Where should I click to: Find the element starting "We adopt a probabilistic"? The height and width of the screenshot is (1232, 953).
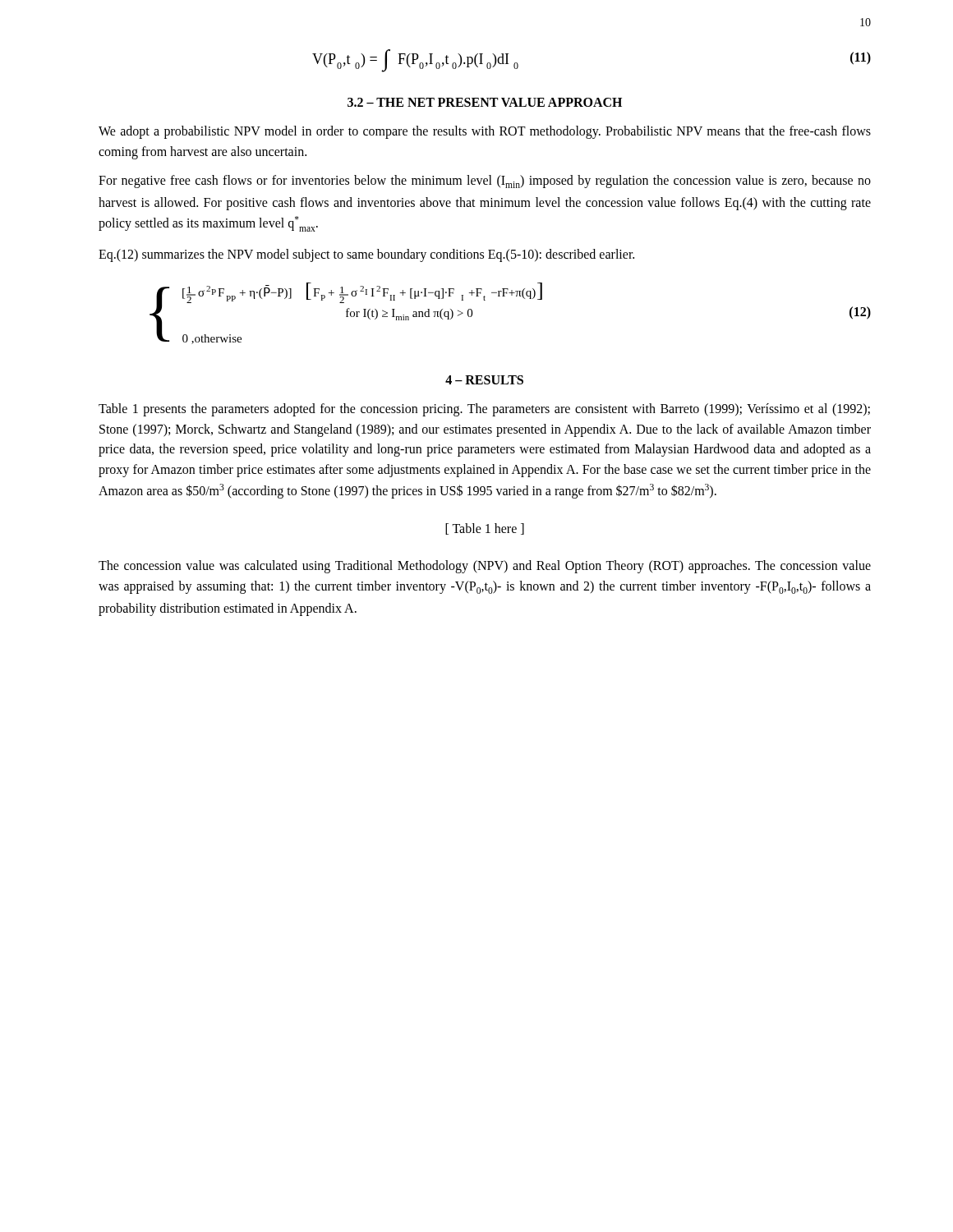485,141
